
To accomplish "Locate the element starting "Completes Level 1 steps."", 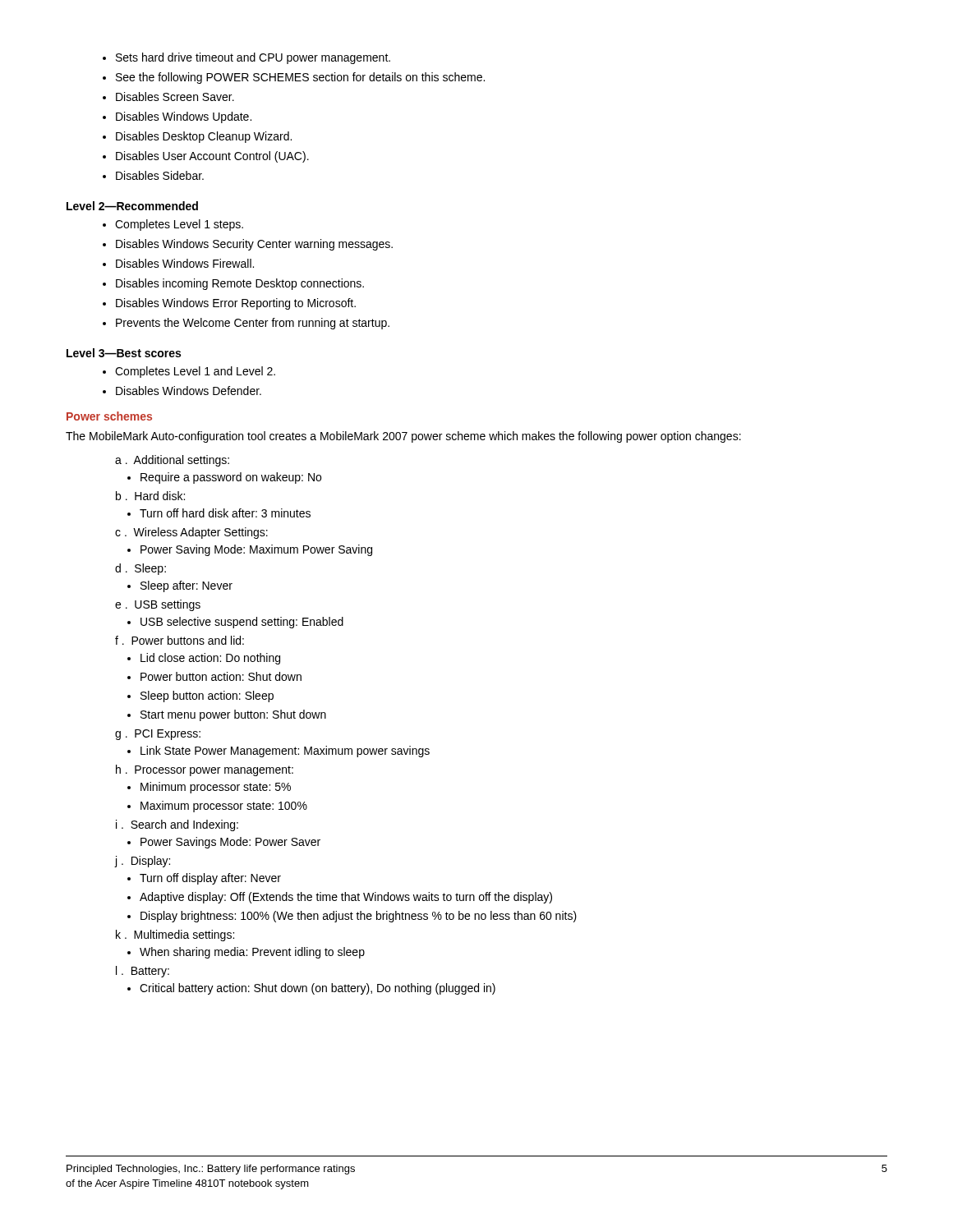I will pyautogui.click(x=180, y=224).
